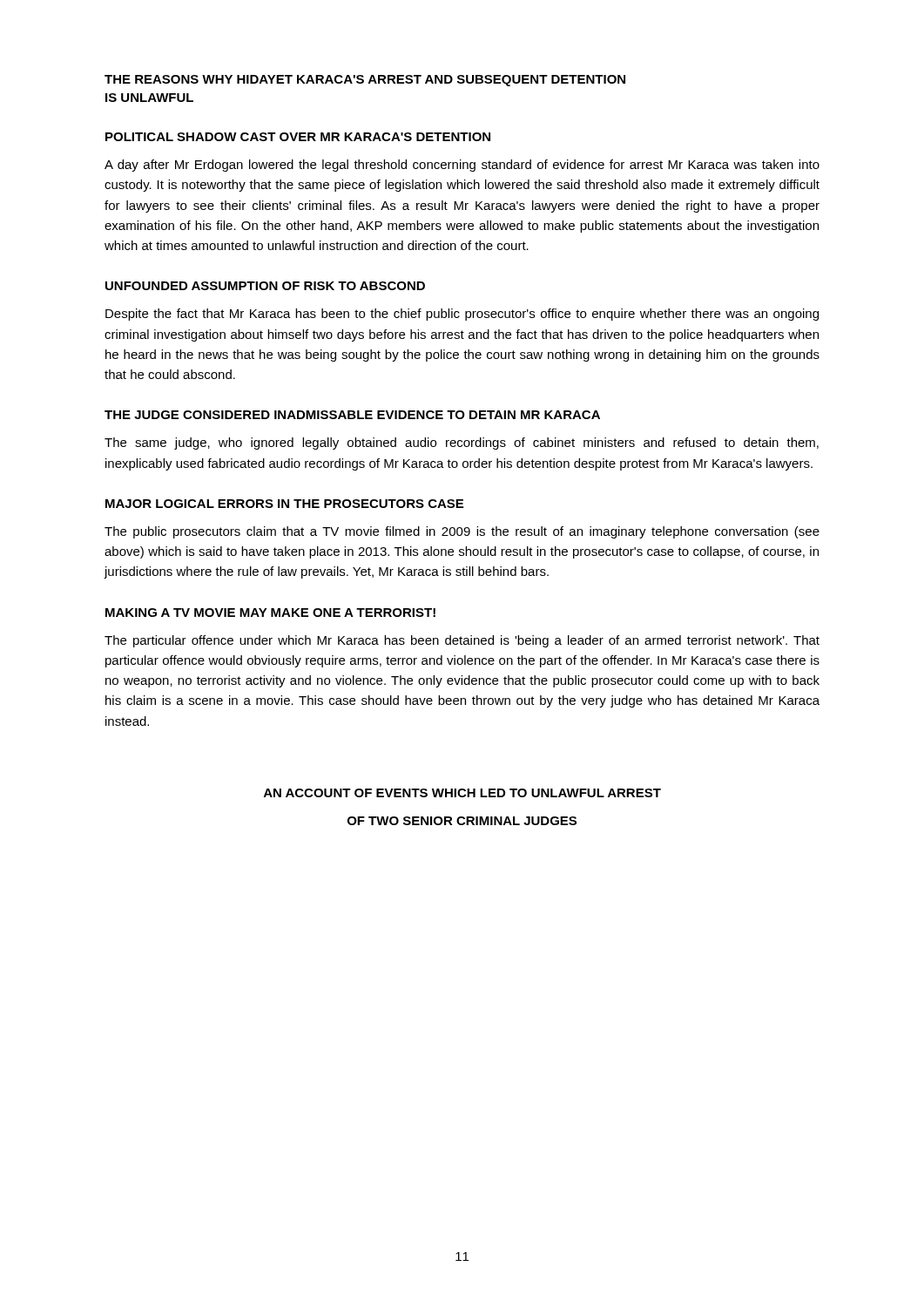Where is the title that starts "OF TWO SENIOR CRIMINAL"?

coord(462,821)
